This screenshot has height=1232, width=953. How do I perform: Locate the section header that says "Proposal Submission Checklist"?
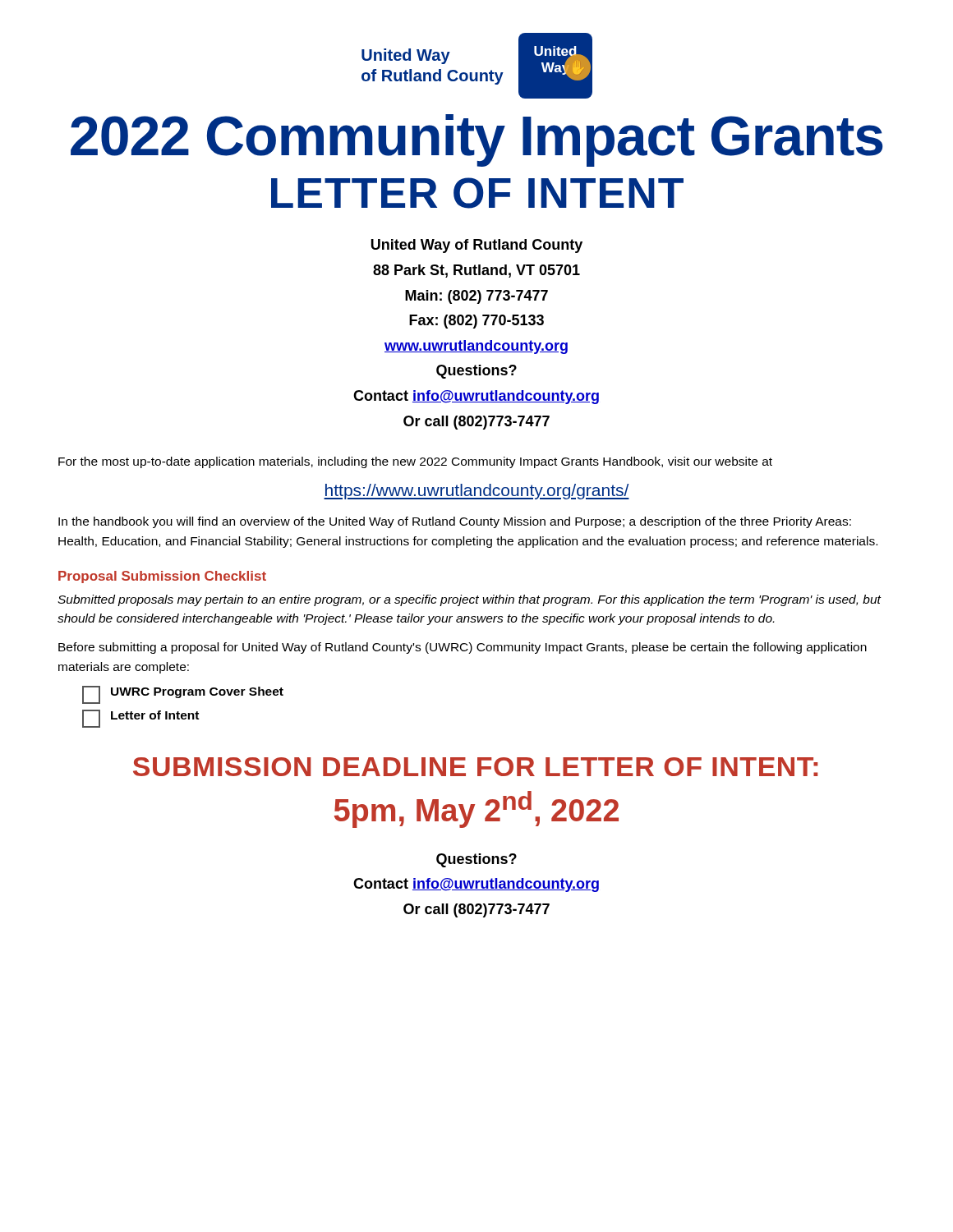point(162,576)
